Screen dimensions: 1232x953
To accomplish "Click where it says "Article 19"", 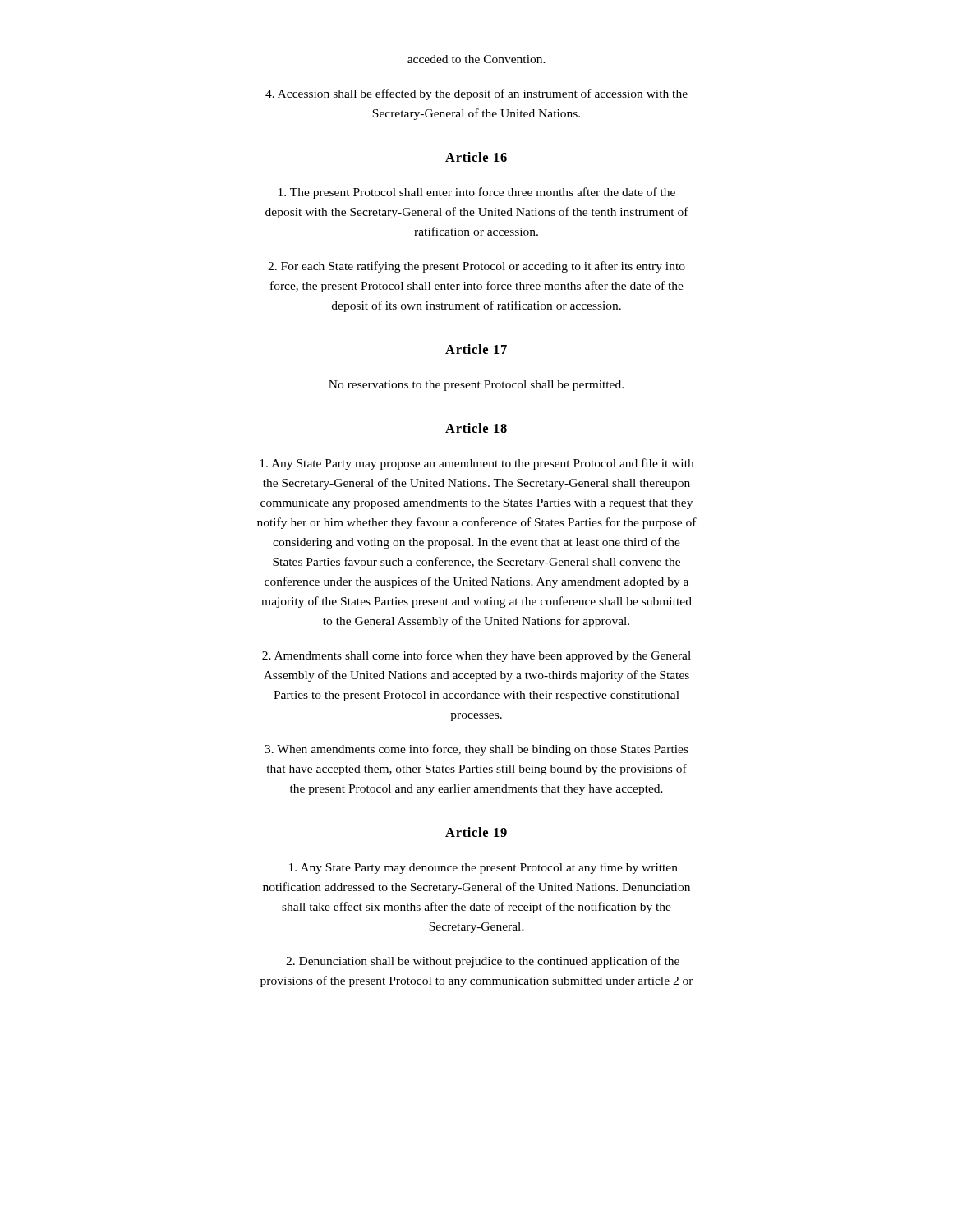I will tap(476, 833).
